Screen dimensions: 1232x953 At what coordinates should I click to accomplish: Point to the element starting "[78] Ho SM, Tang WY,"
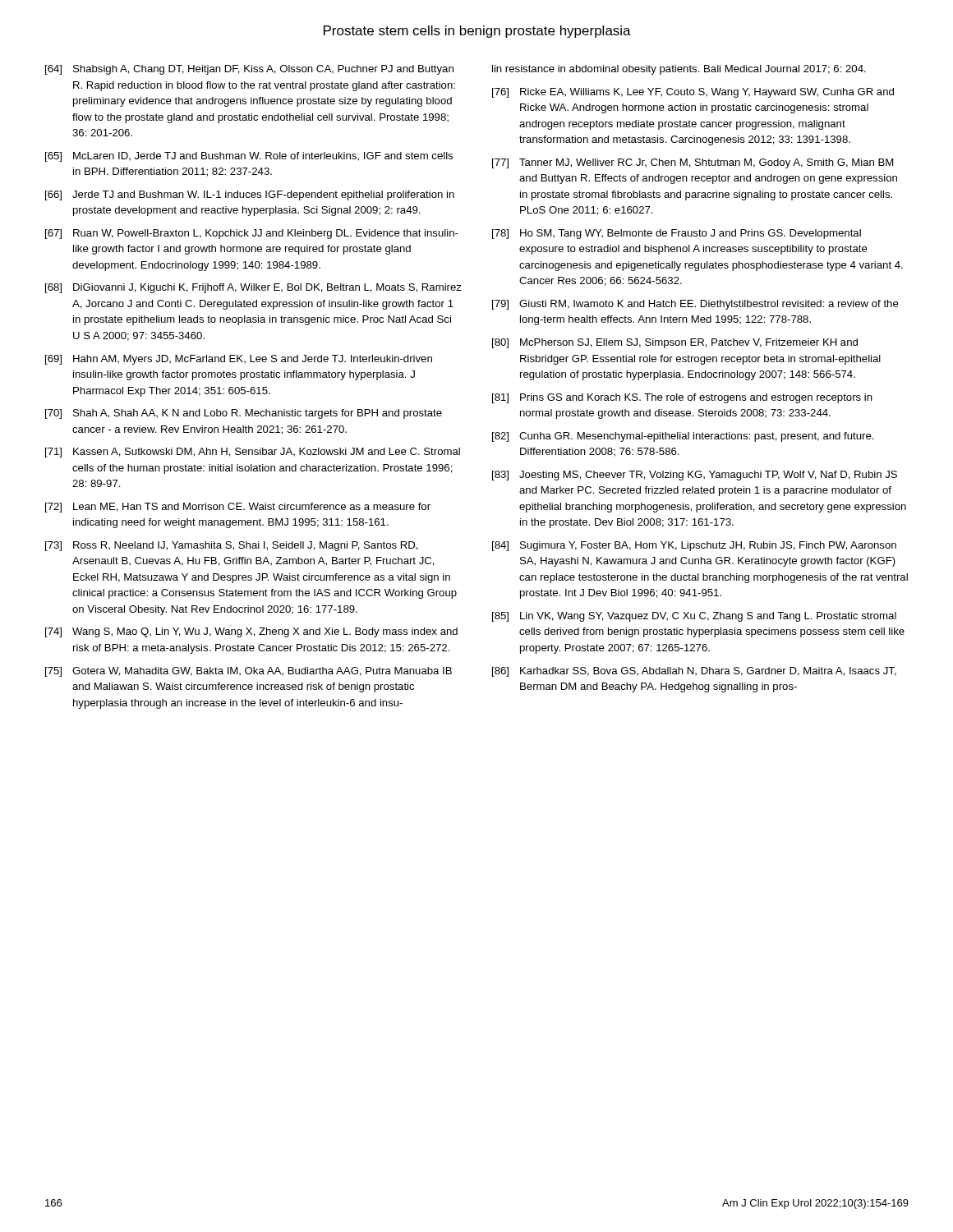coord(700,257)
